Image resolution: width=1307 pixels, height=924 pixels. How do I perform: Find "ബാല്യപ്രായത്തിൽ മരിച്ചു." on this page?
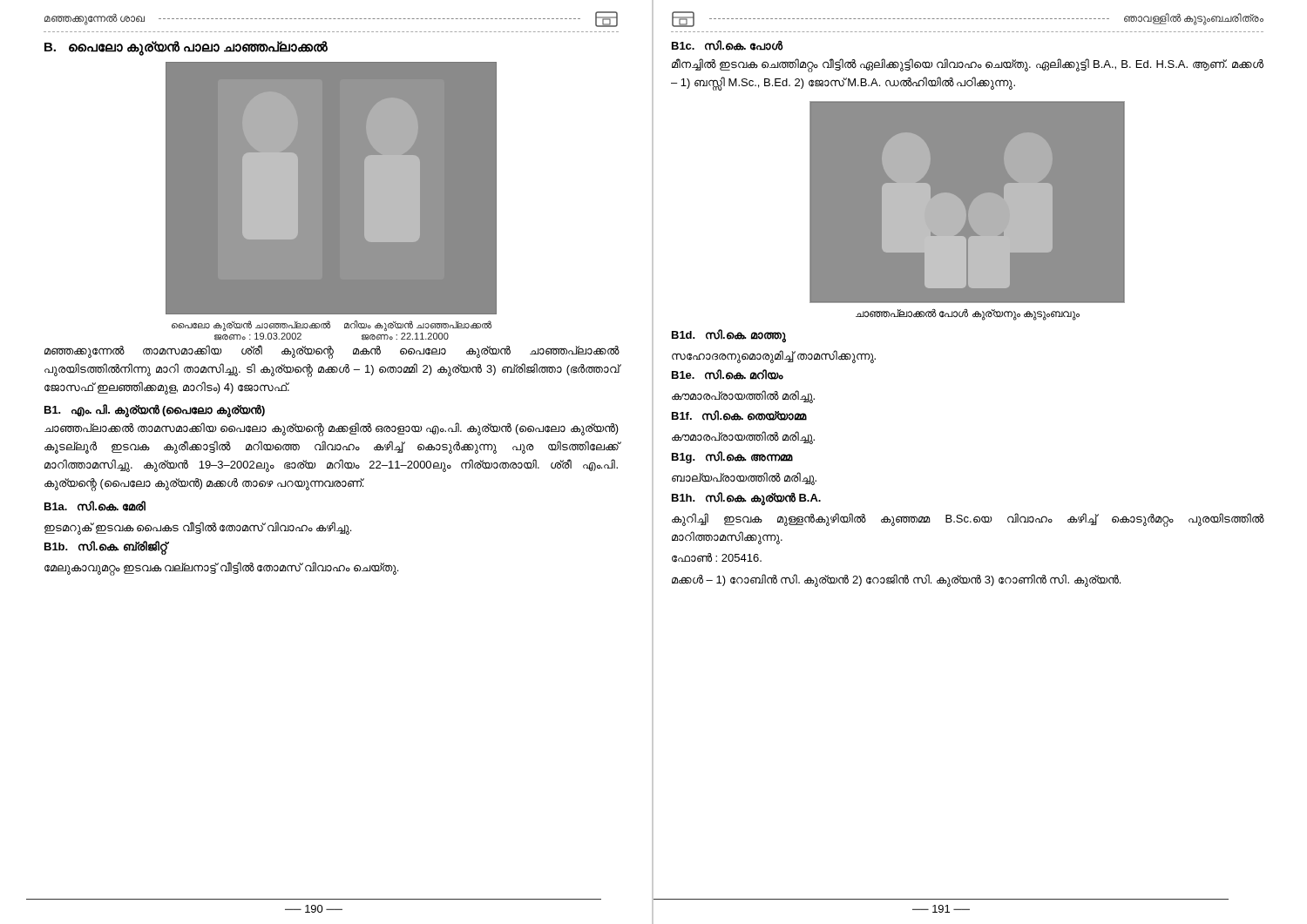coord(744,478)
